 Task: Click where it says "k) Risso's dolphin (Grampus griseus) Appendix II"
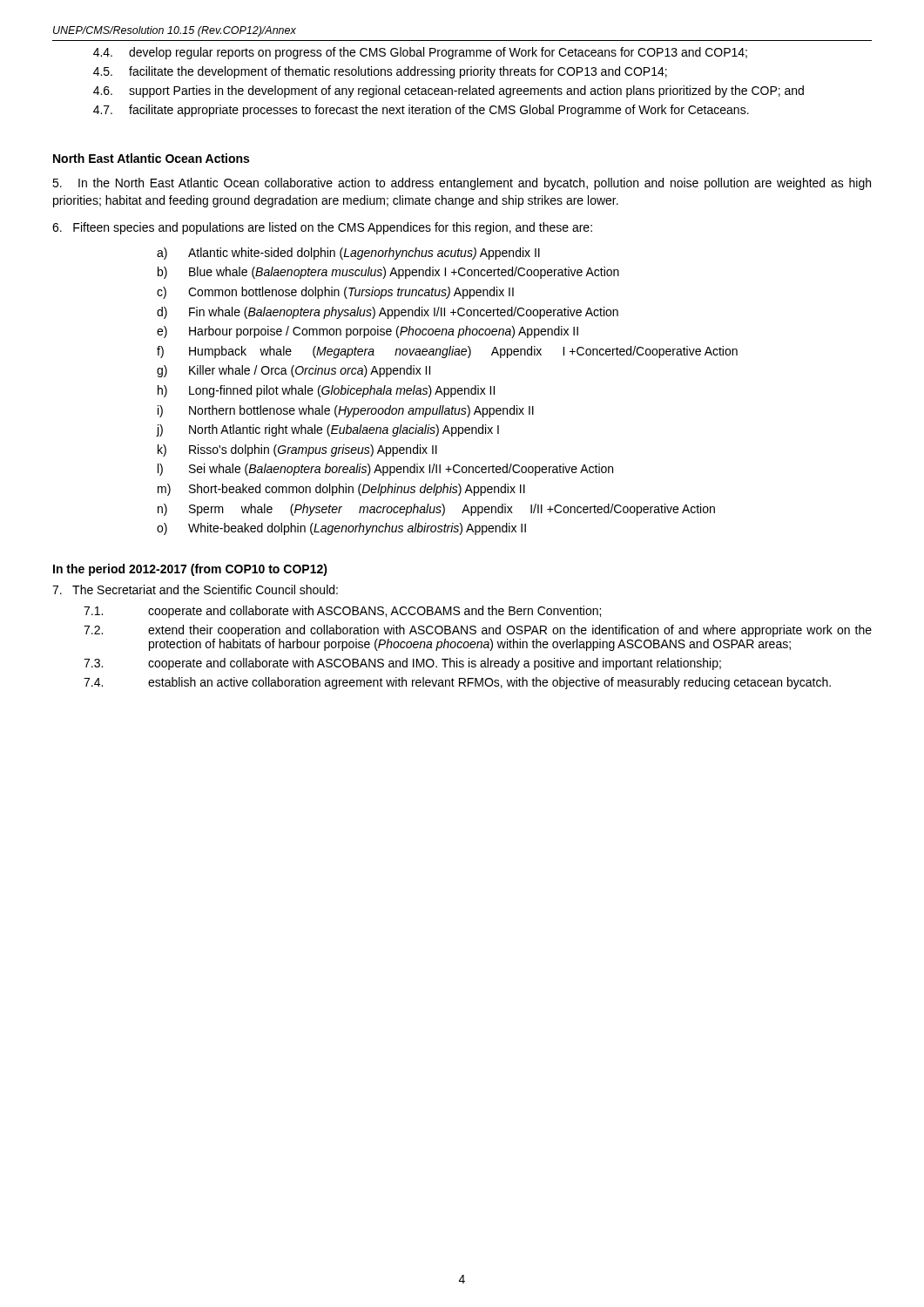coord(297,450)
